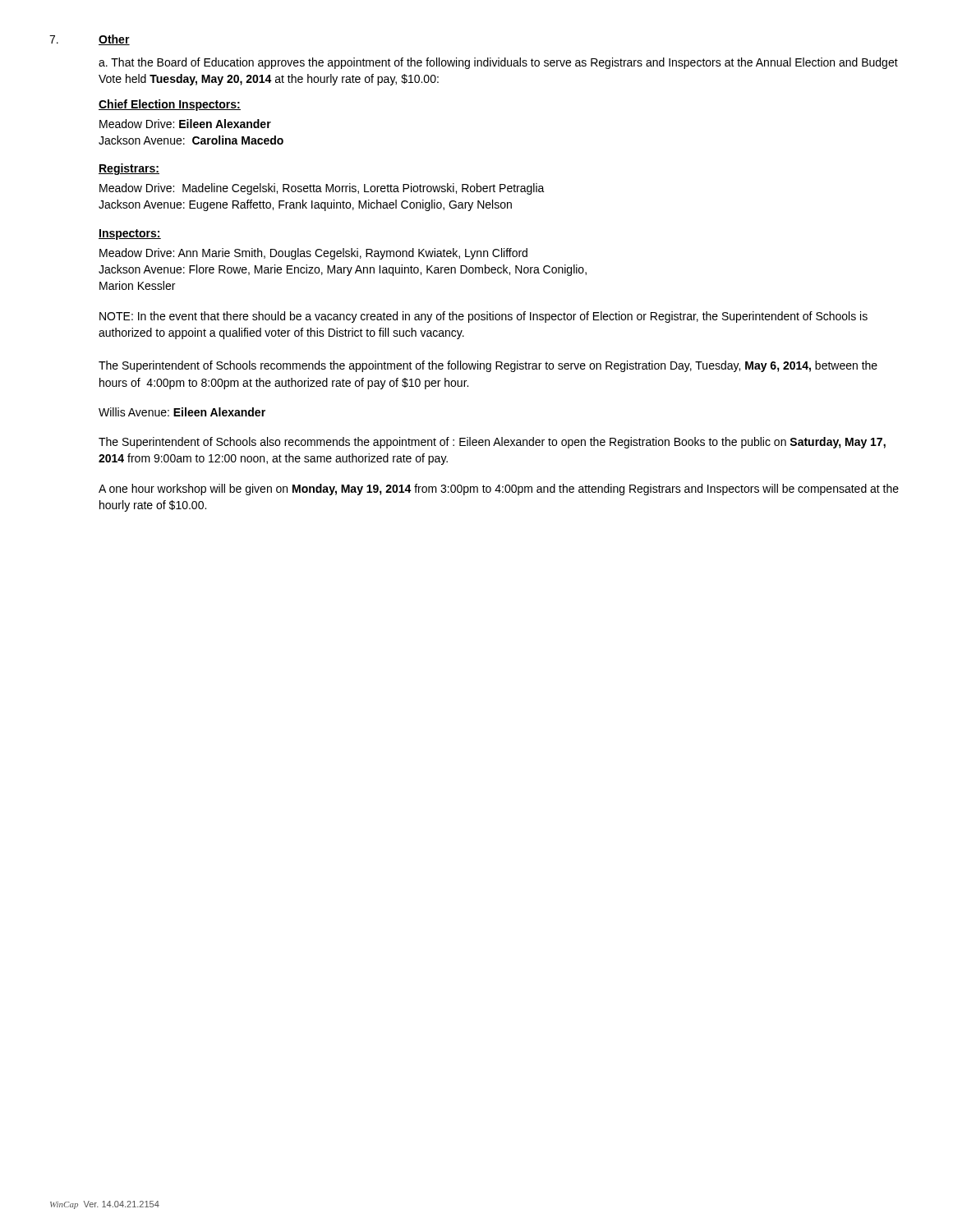
Task: Point to the block beginning "A one hour workshop will be given on"
Action: [x=499, y=497]
